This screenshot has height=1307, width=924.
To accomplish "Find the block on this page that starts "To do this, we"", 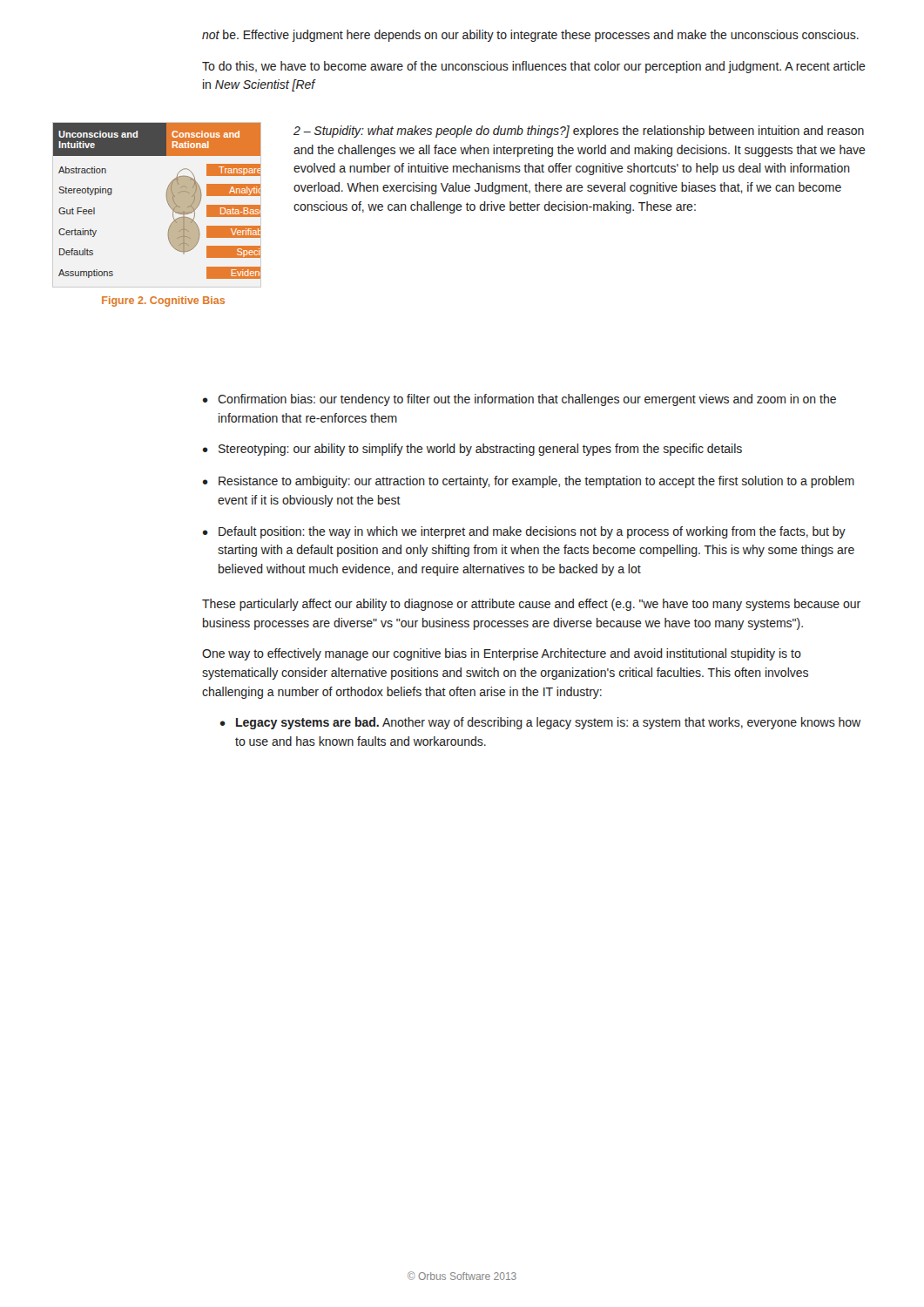I will pyautogui.click(x=534, y=75).
